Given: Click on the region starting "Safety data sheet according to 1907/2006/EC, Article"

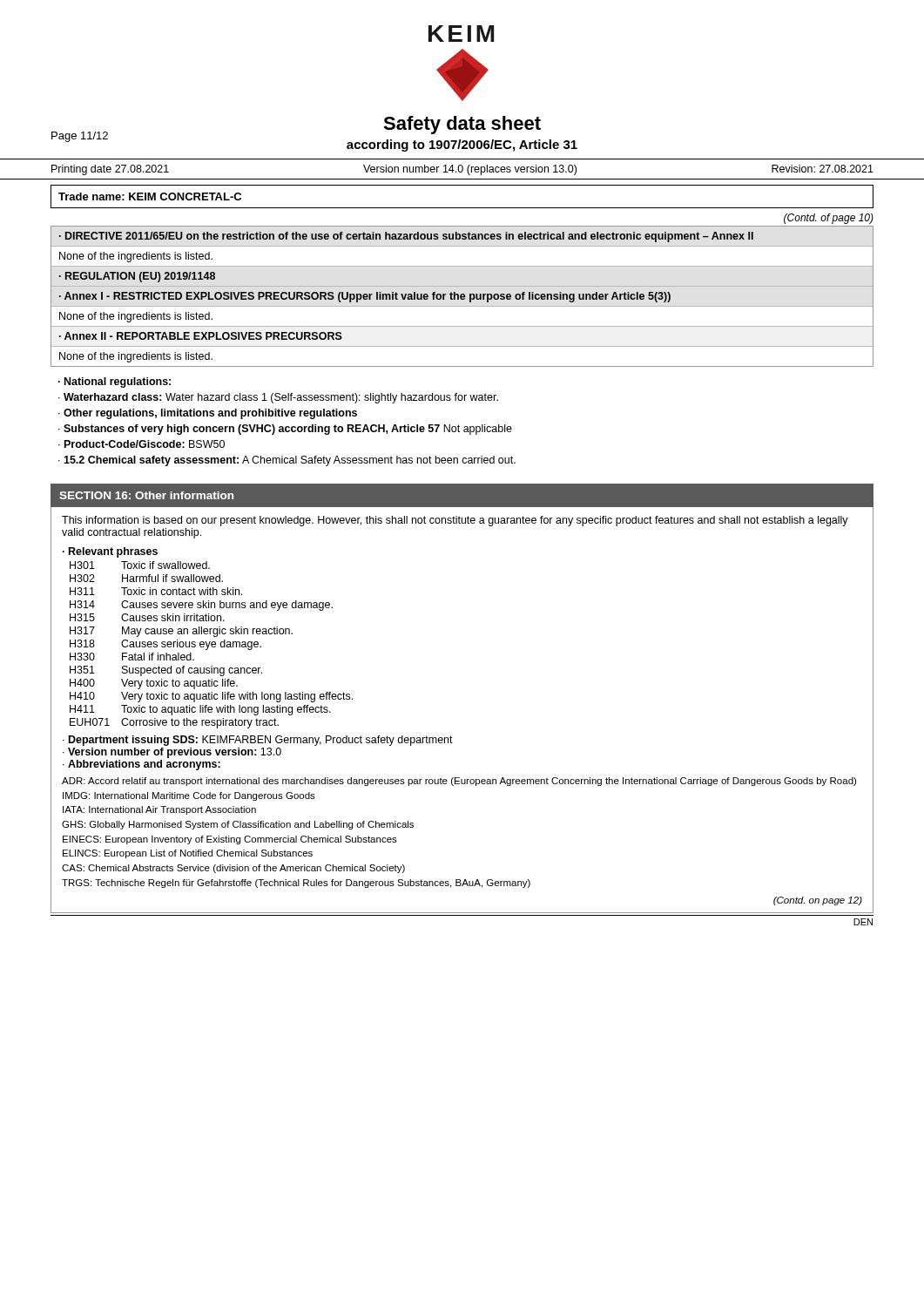Looking at the screenshot, I should tap(462, 132).
